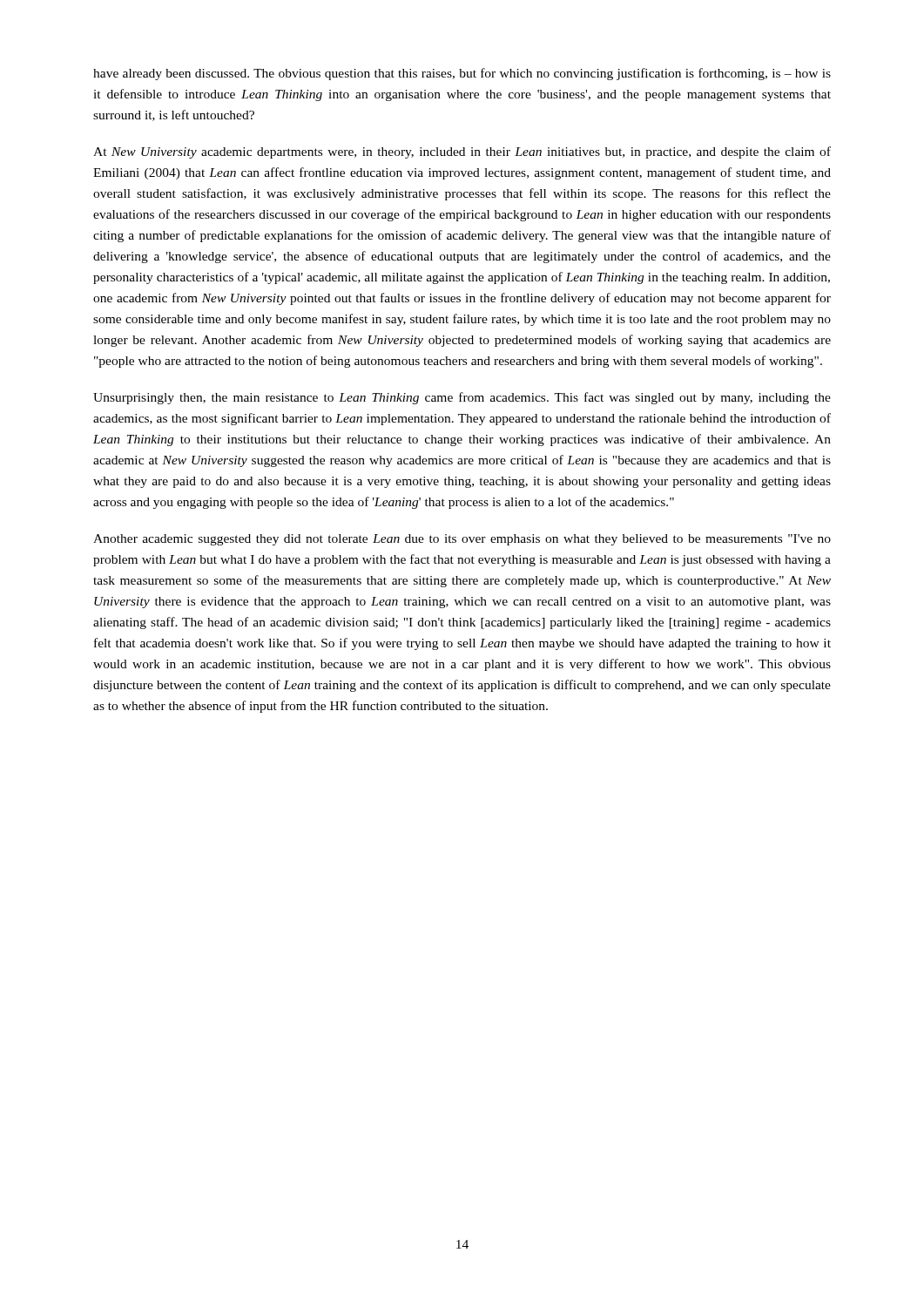Viewport: 924px width, 1307px height.
Task: Find the text block that says "have already been"
Action: tap(462, 94)
